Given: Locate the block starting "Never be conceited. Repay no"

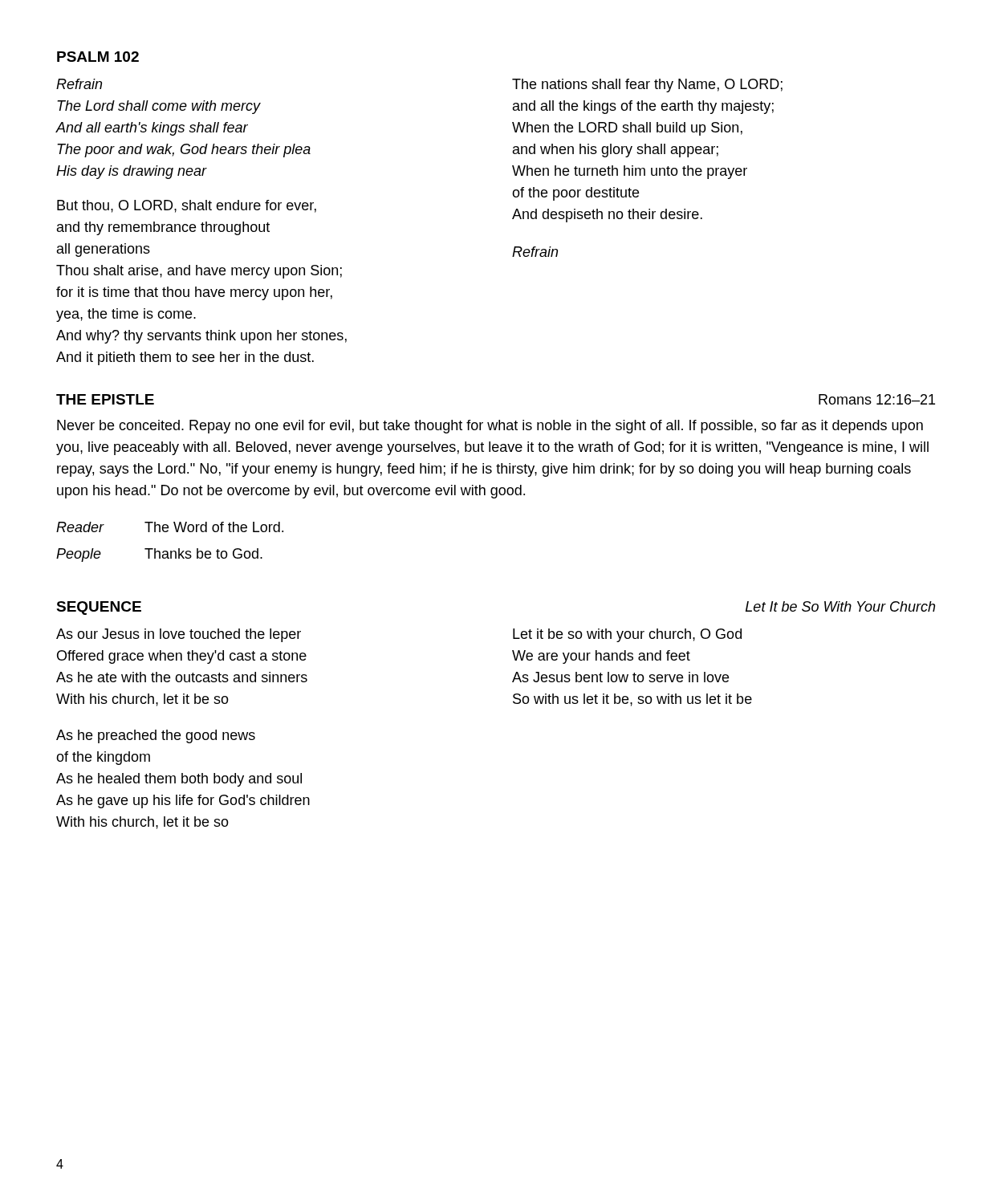Looking at the screenshot, I should tap(493, 458).
